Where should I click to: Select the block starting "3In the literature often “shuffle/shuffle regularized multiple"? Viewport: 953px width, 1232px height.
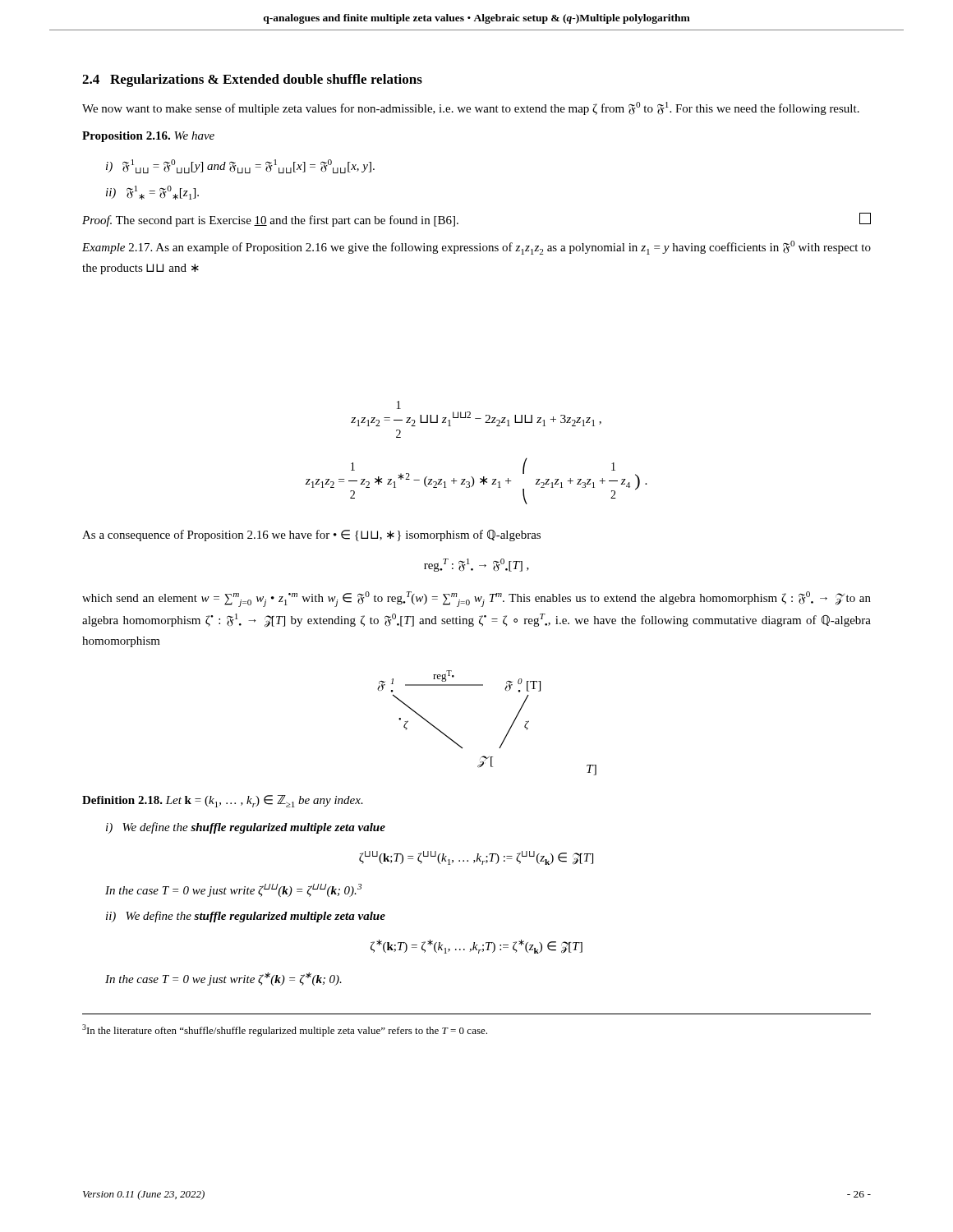tap(476, 1026)
